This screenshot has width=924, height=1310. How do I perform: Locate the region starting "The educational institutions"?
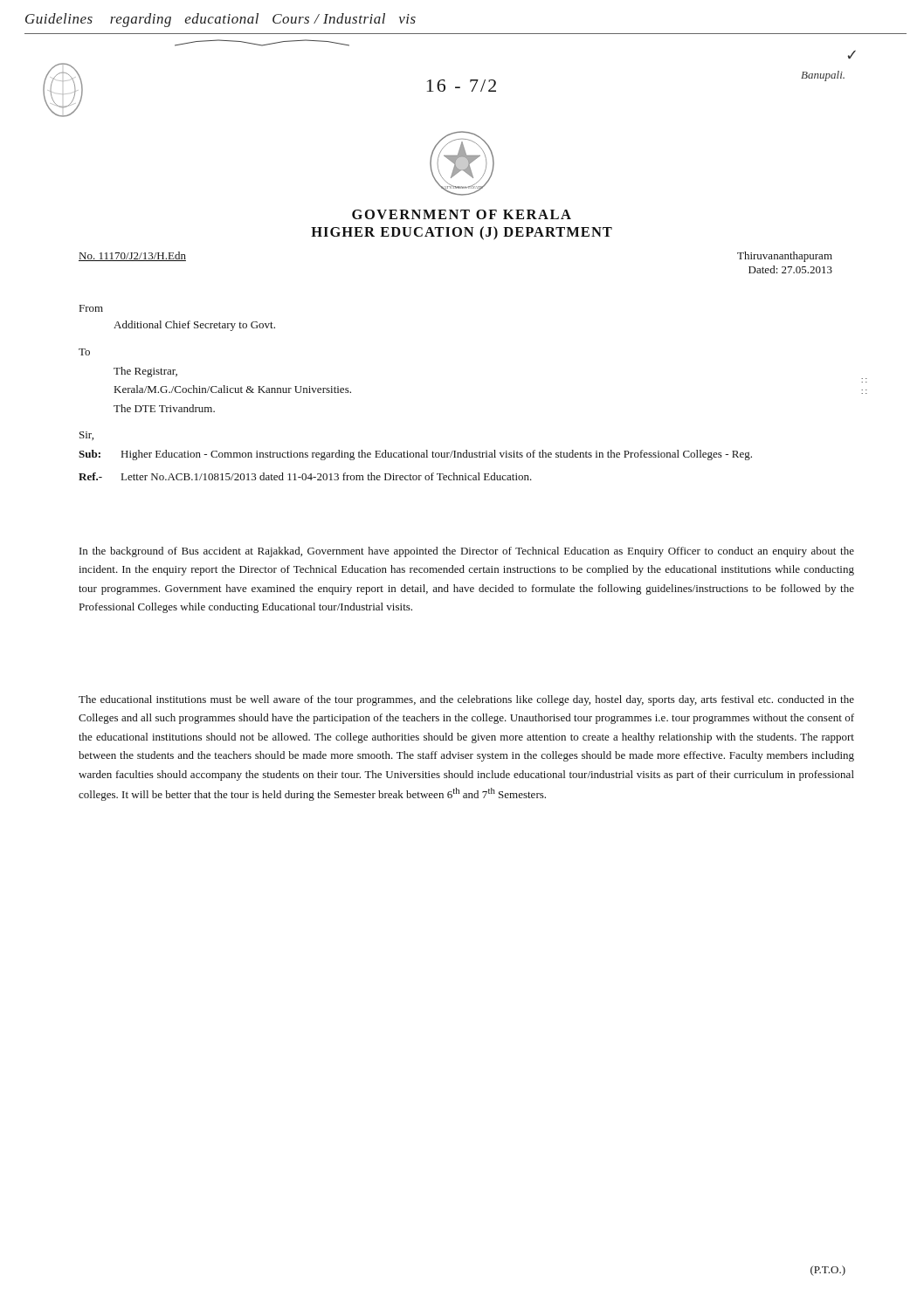click(466, 747)
